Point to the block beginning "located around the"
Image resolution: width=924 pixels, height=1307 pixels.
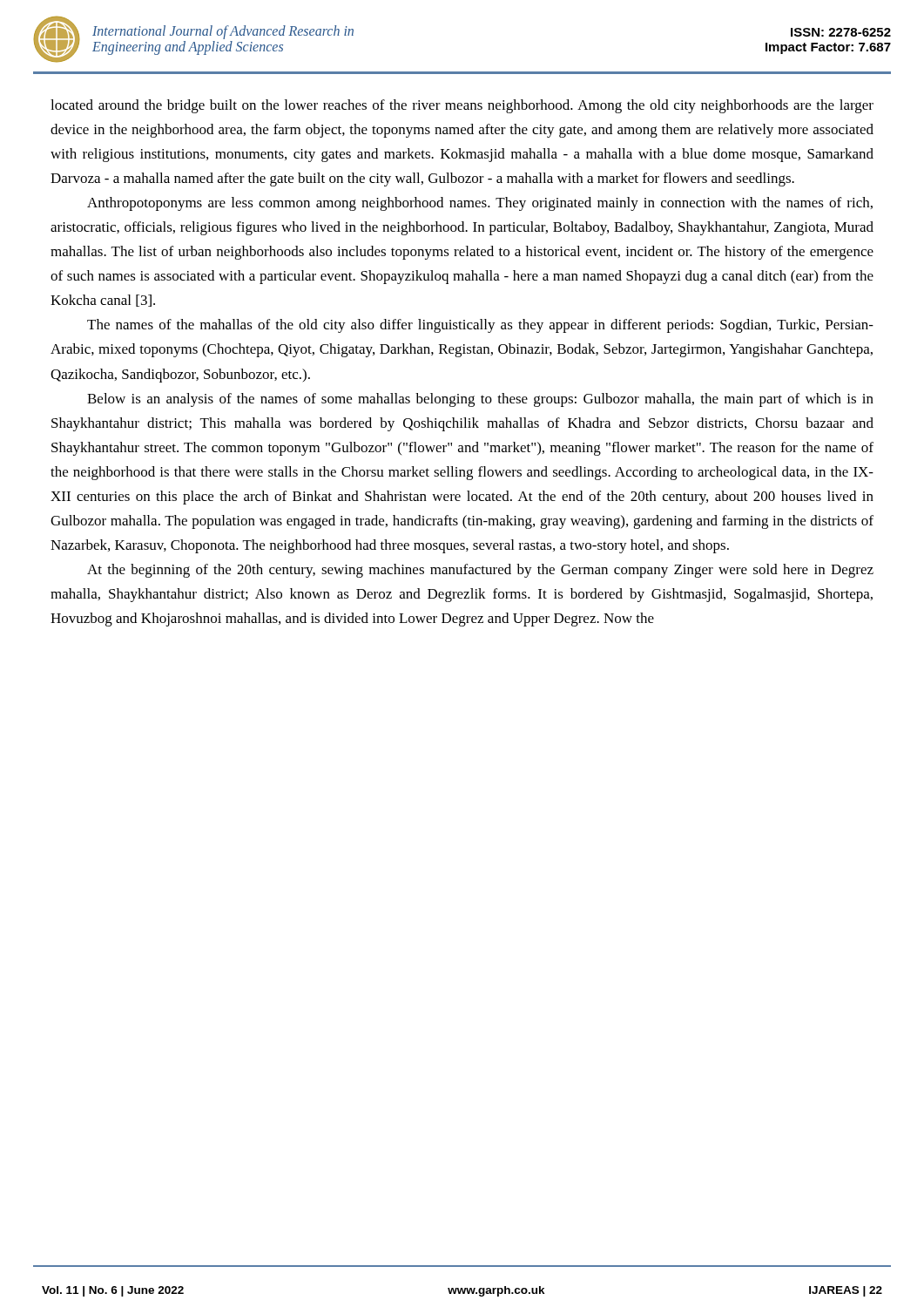(462, 142)
